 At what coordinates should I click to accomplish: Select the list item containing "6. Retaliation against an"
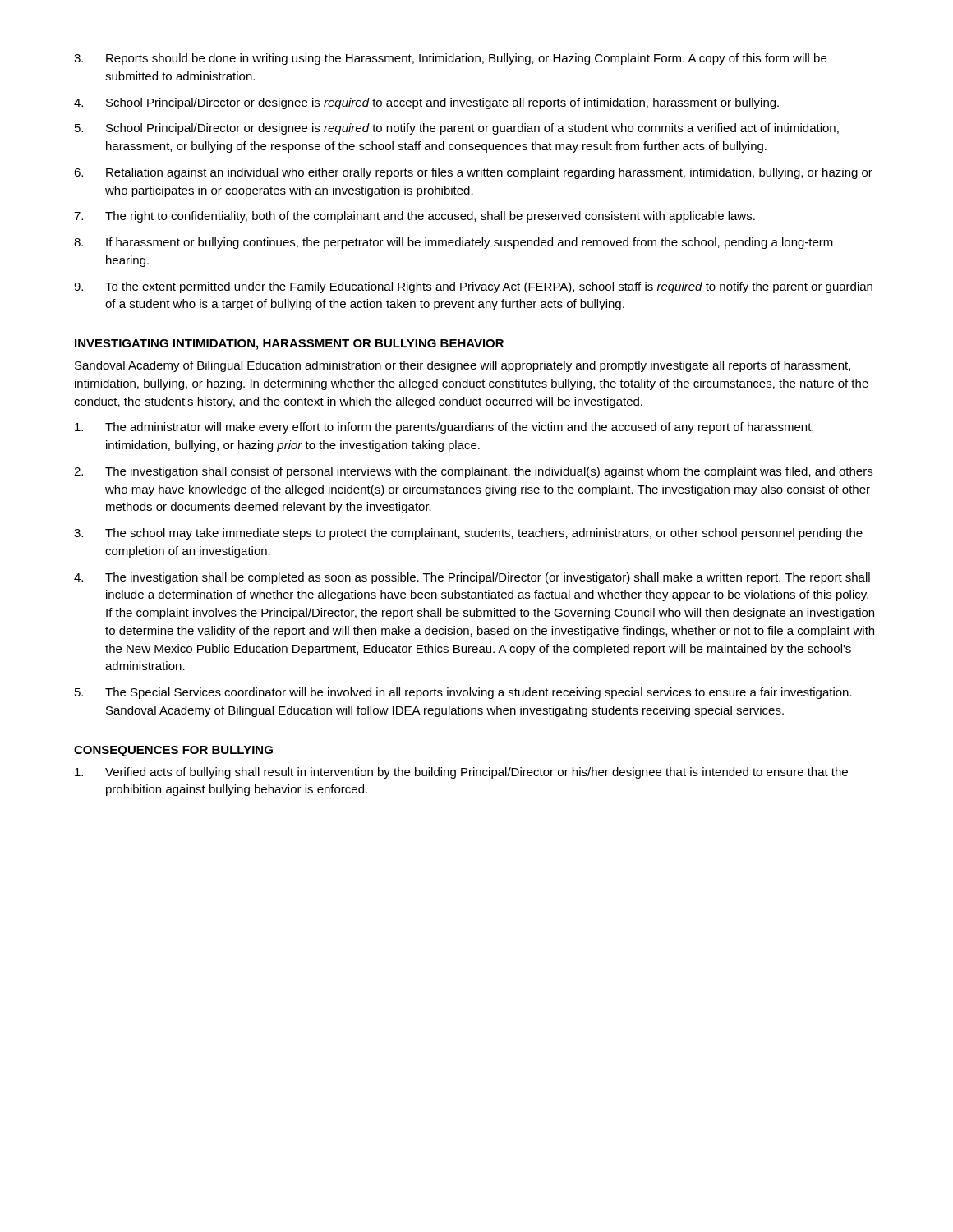[476, 181]
